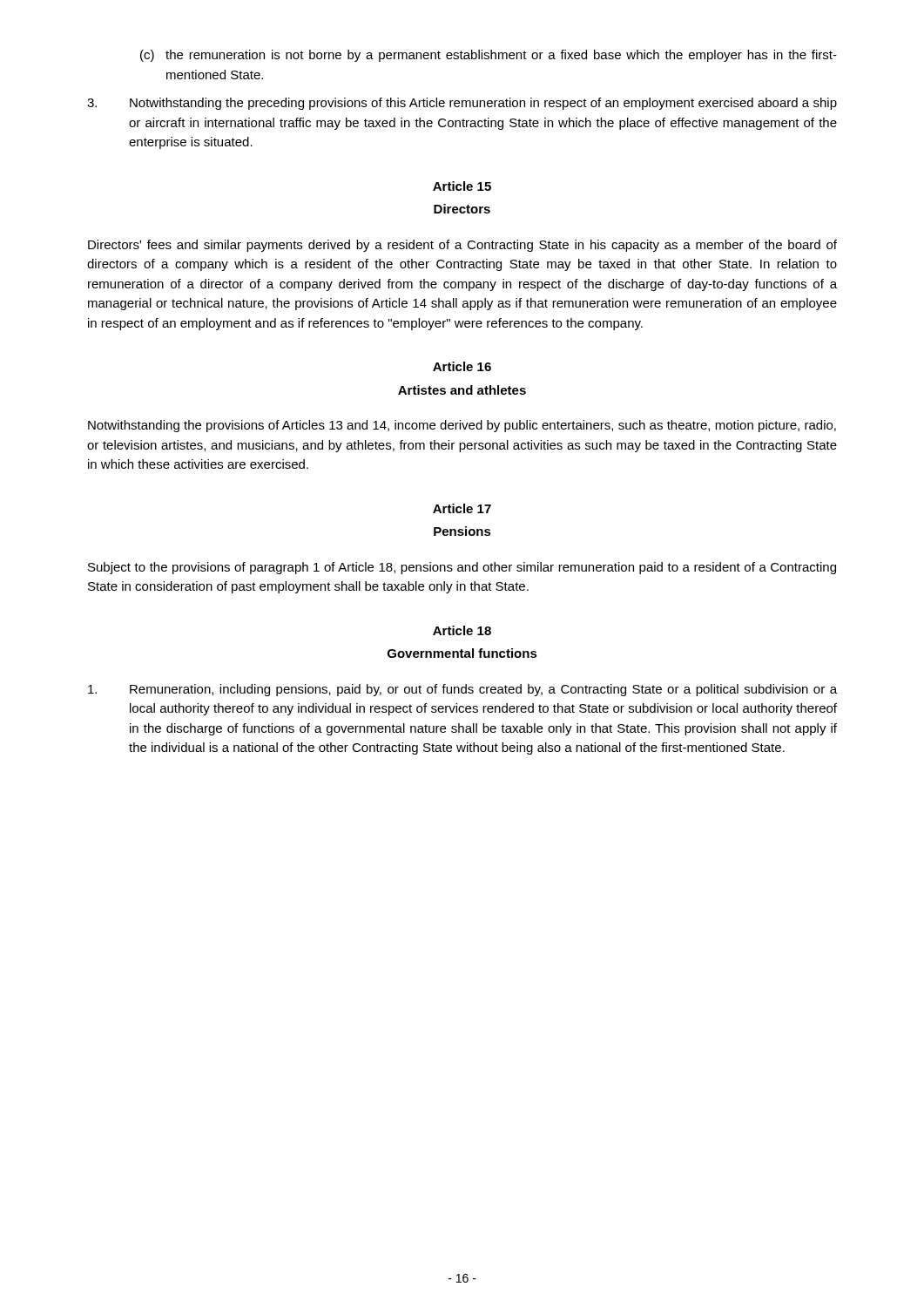Find the text block that reads "Directors' fees and similar payments derived by"
This screenshot has width=924, height=1307.
462,283
